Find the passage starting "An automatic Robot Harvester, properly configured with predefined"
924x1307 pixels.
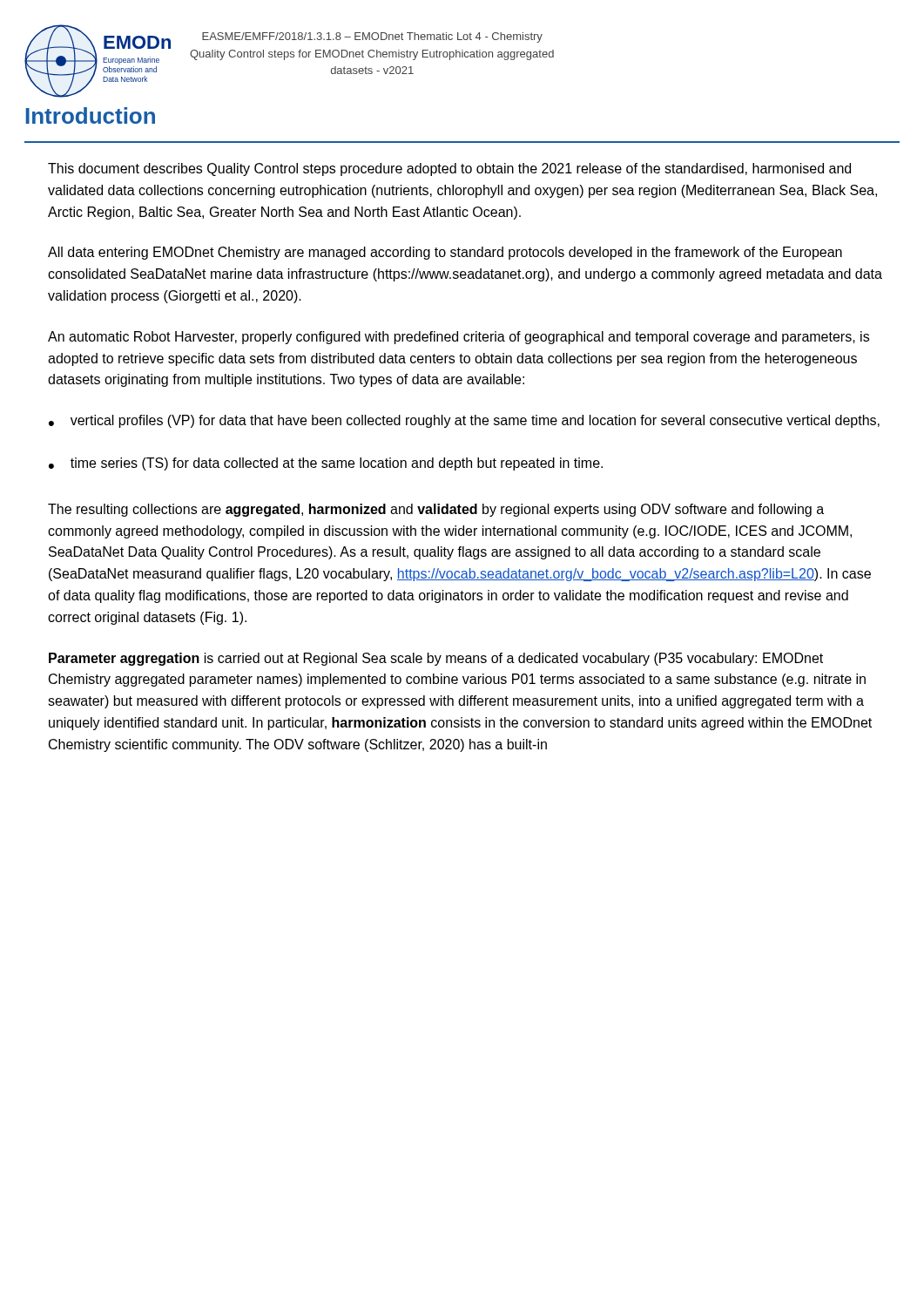coord(465,359)
